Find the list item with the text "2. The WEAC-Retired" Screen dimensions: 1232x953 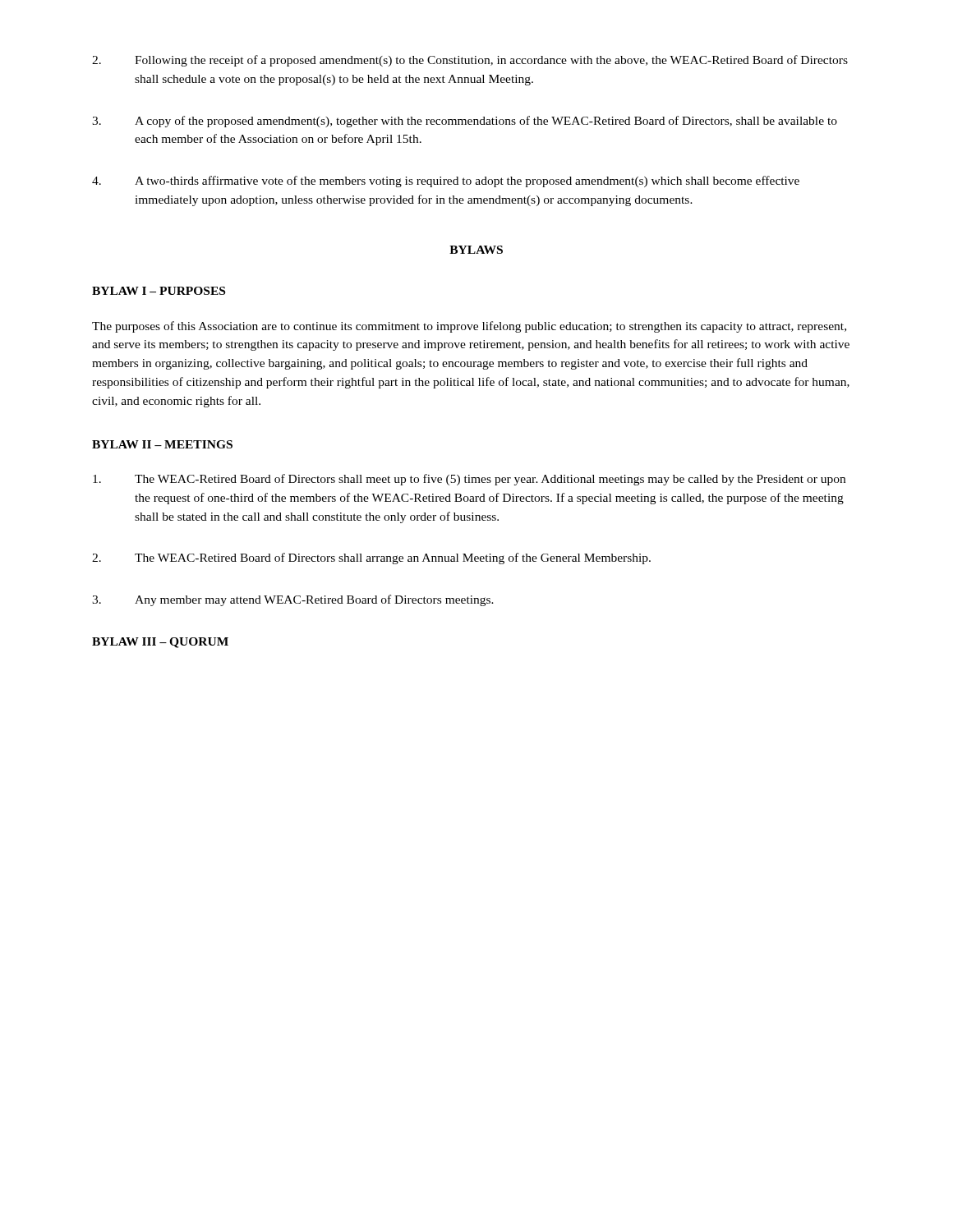476,558
